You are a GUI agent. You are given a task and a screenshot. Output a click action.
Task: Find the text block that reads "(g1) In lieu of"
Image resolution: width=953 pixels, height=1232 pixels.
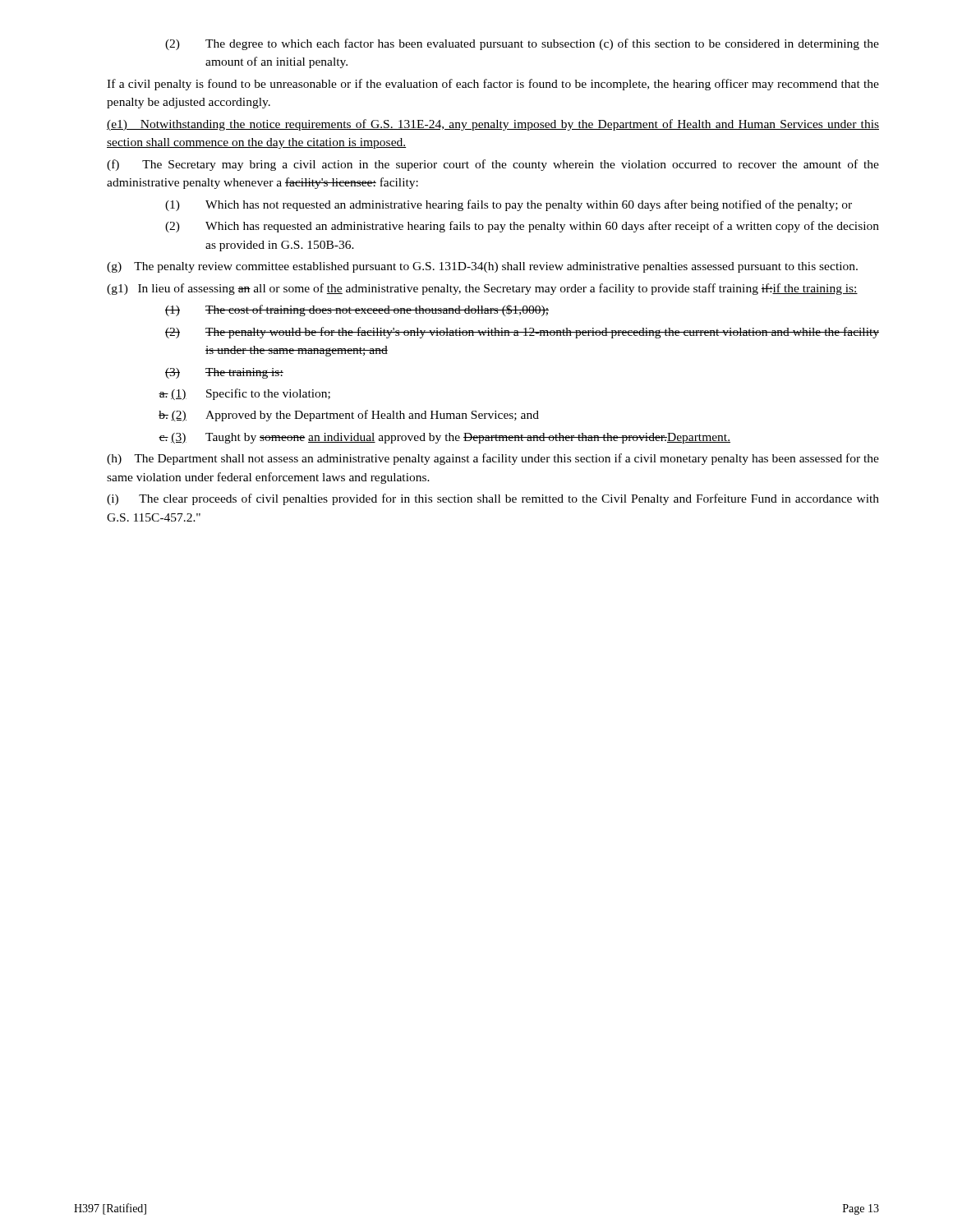click(493, 288)
